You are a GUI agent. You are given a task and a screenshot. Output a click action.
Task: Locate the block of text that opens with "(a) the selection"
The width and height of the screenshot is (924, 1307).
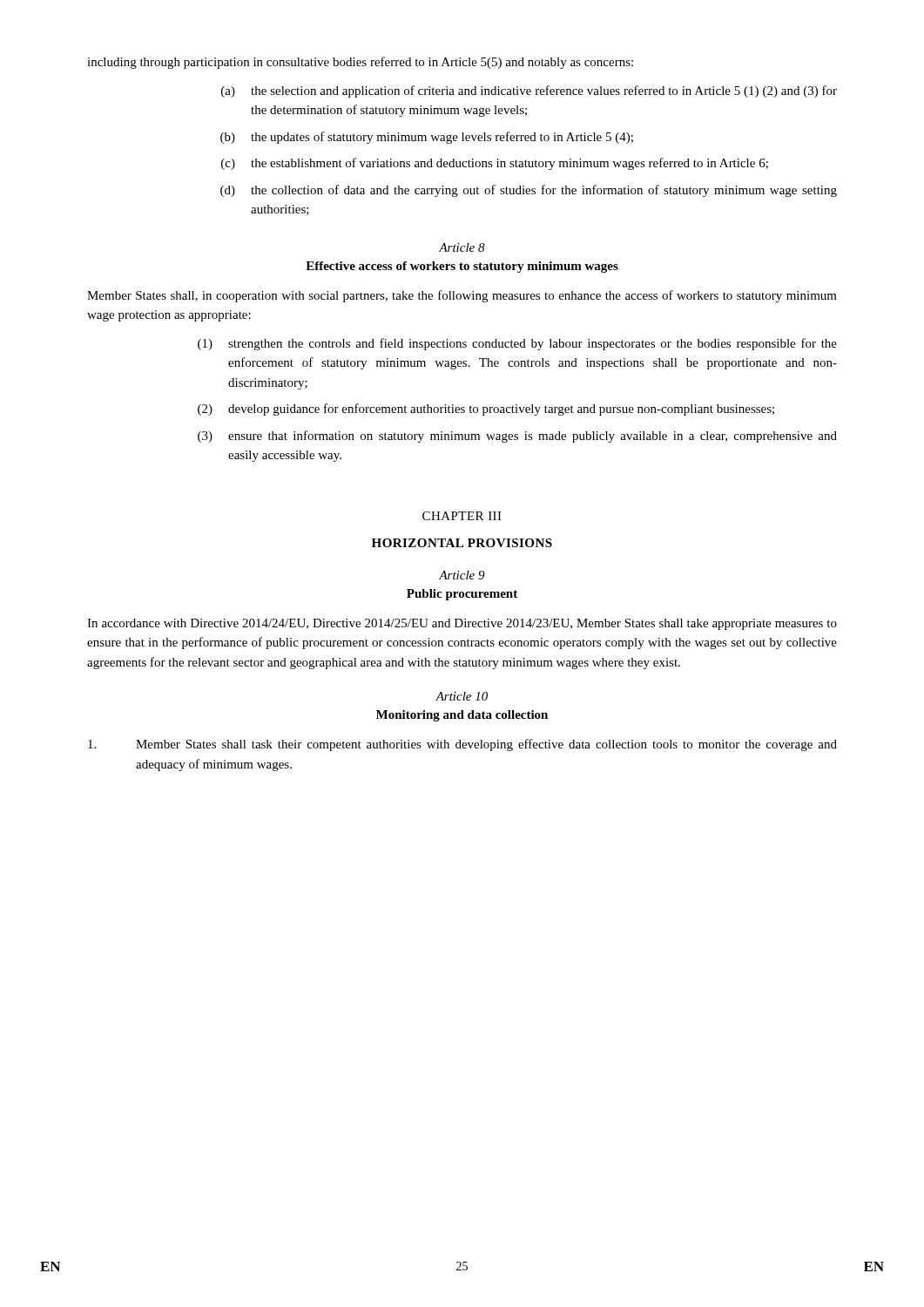tap(514, 100)
